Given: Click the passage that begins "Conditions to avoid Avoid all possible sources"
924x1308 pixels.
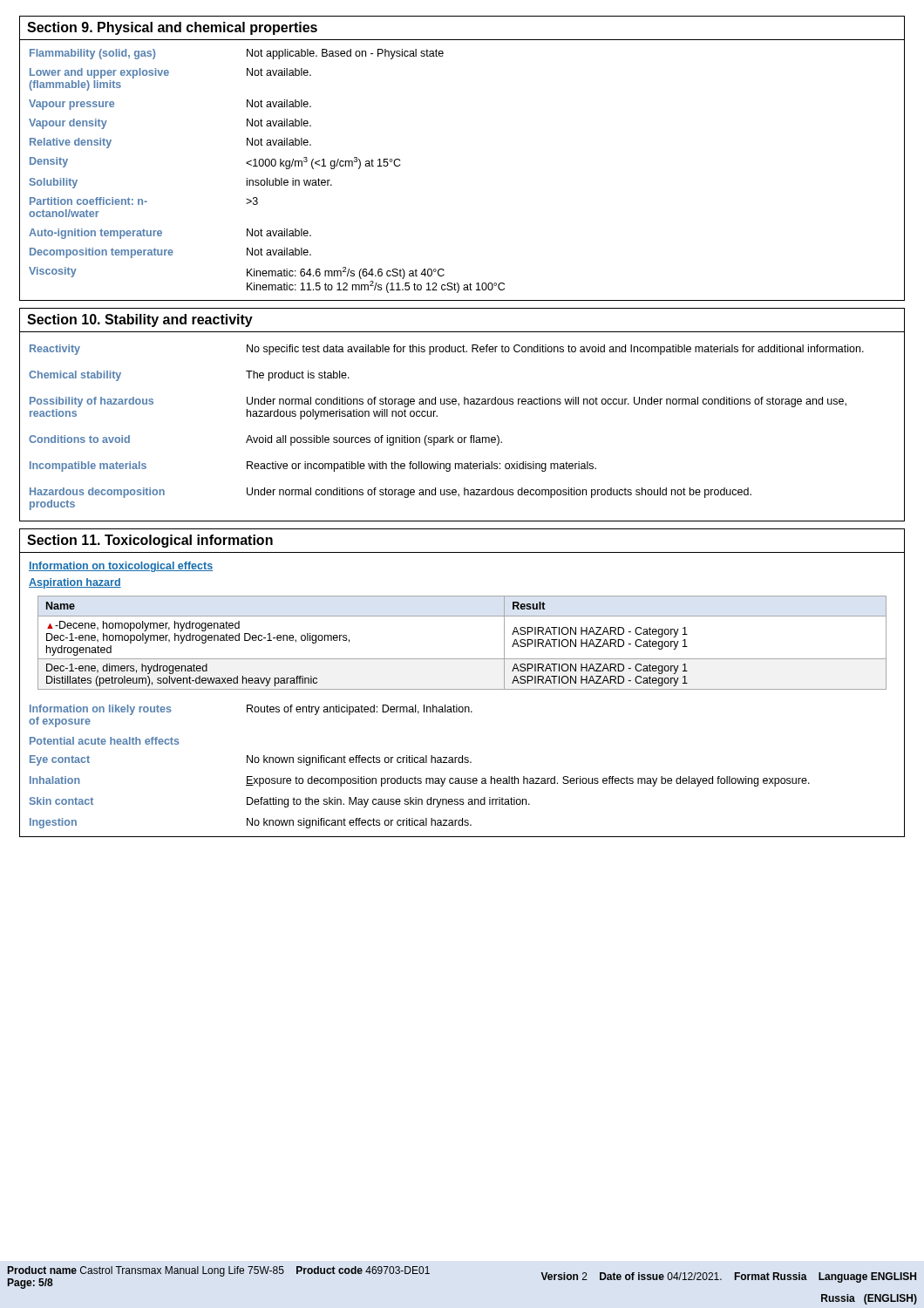Looking at the screenshot, I should (462, 440).
